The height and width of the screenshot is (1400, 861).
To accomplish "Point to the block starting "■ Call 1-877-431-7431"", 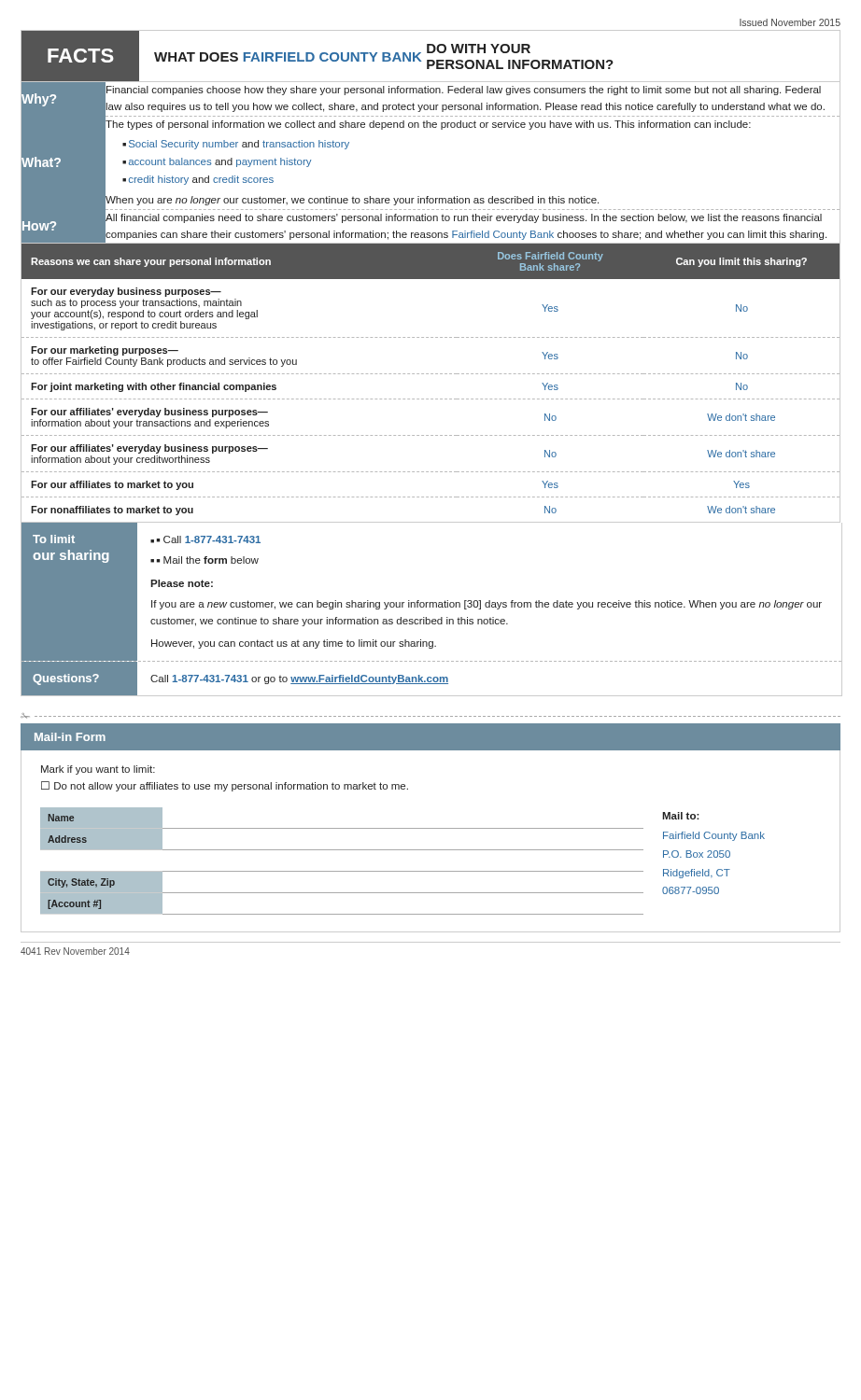I will pyautogui.click(x=489, y=592).
